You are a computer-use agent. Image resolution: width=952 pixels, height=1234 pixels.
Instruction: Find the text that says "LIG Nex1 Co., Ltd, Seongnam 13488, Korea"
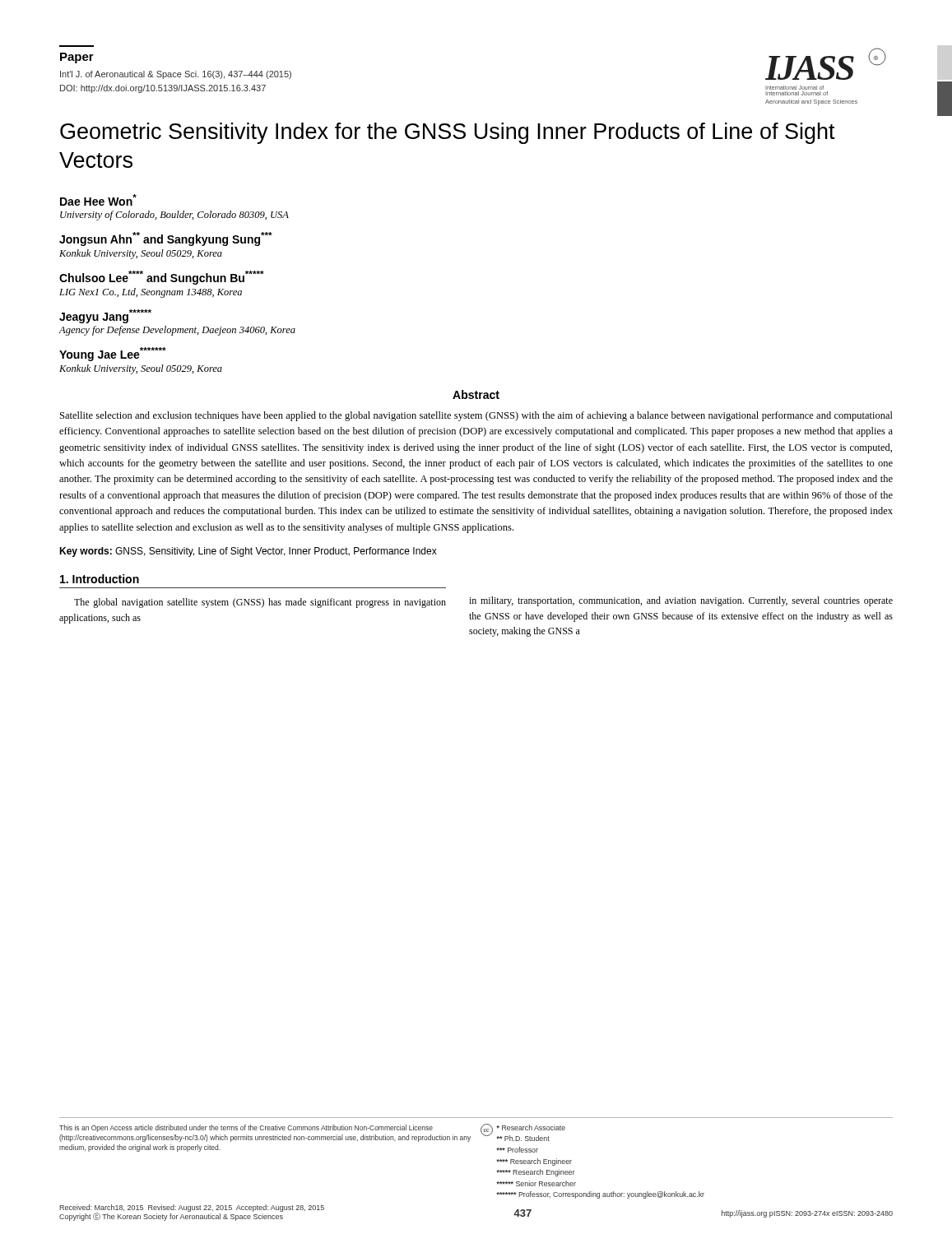151,292
